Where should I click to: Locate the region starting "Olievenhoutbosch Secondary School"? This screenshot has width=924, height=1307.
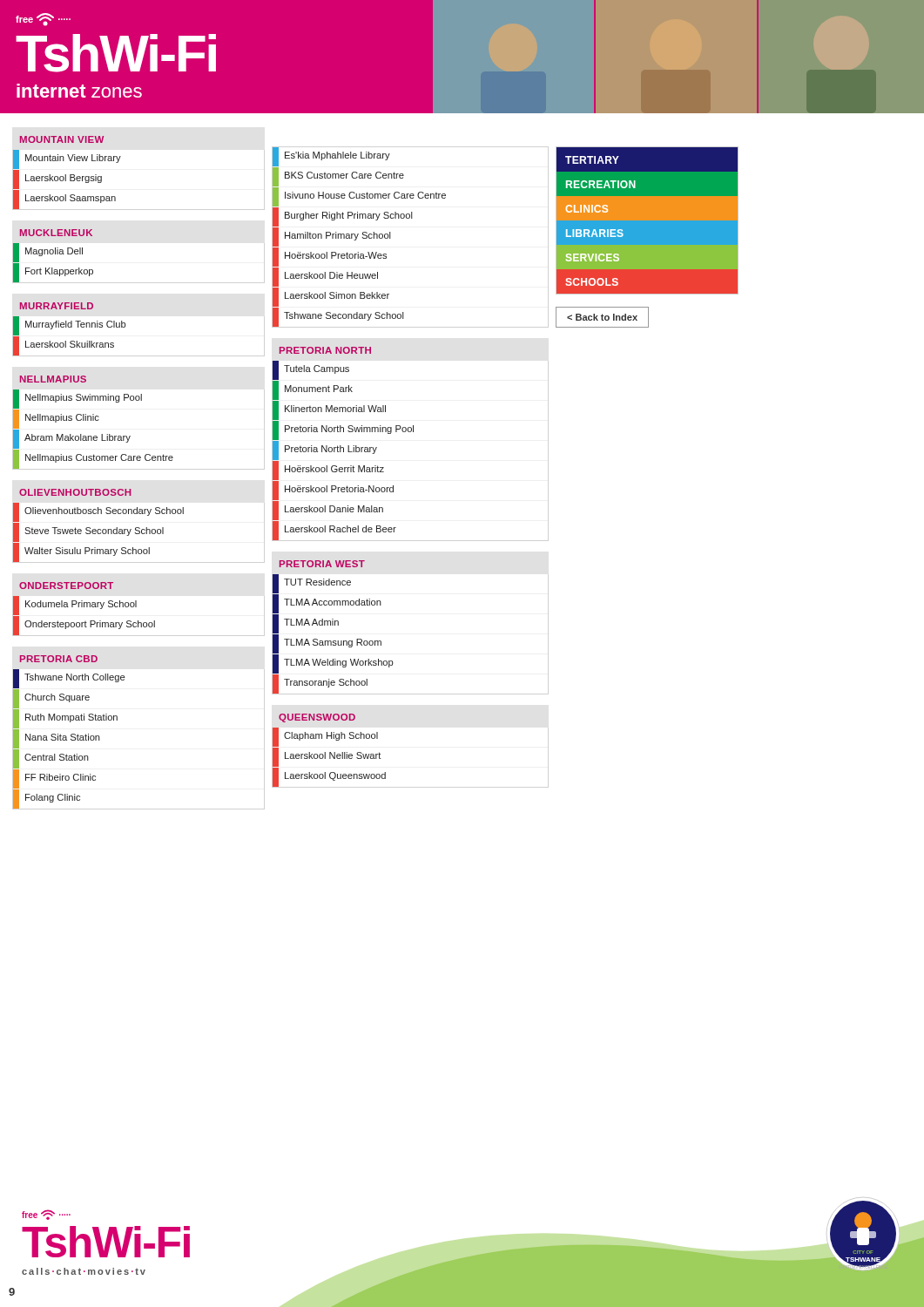[x=138, y=512]
